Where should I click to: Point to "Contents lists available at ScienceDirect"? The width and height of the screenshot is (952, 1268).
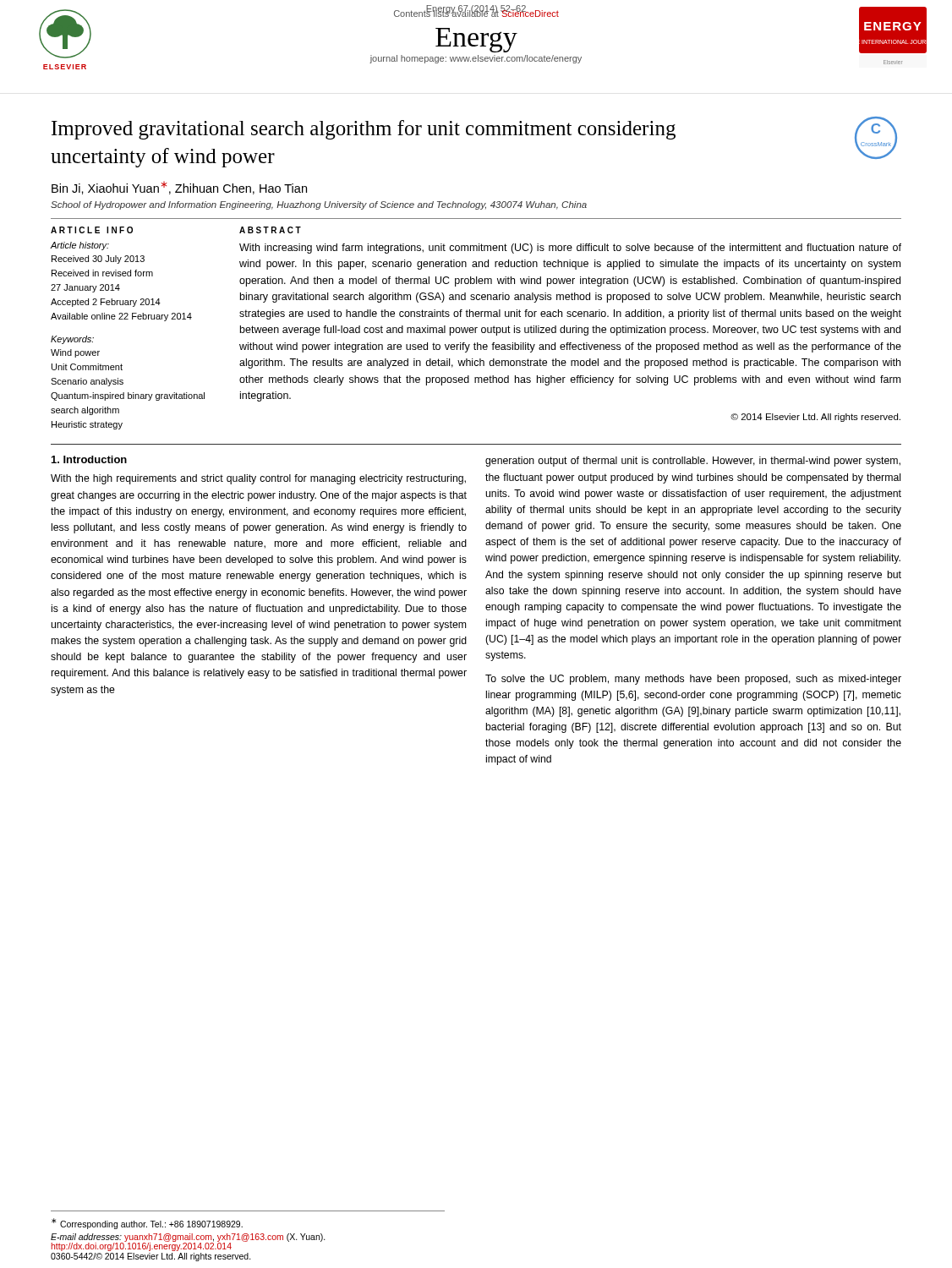pos(476,14)
